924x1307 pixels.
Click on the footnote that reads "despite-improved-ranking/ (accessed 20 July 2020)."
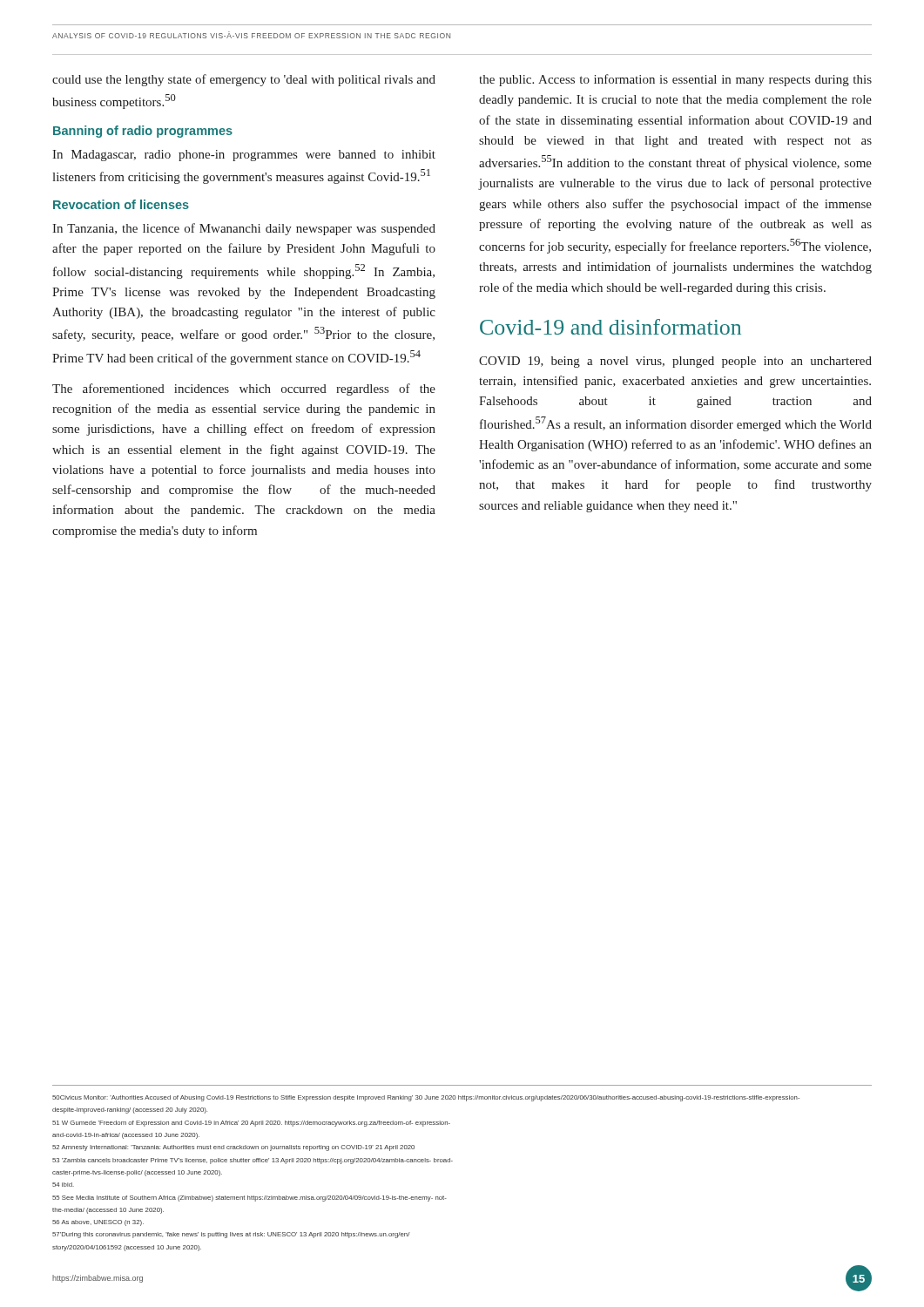(x=130, y=1110)
